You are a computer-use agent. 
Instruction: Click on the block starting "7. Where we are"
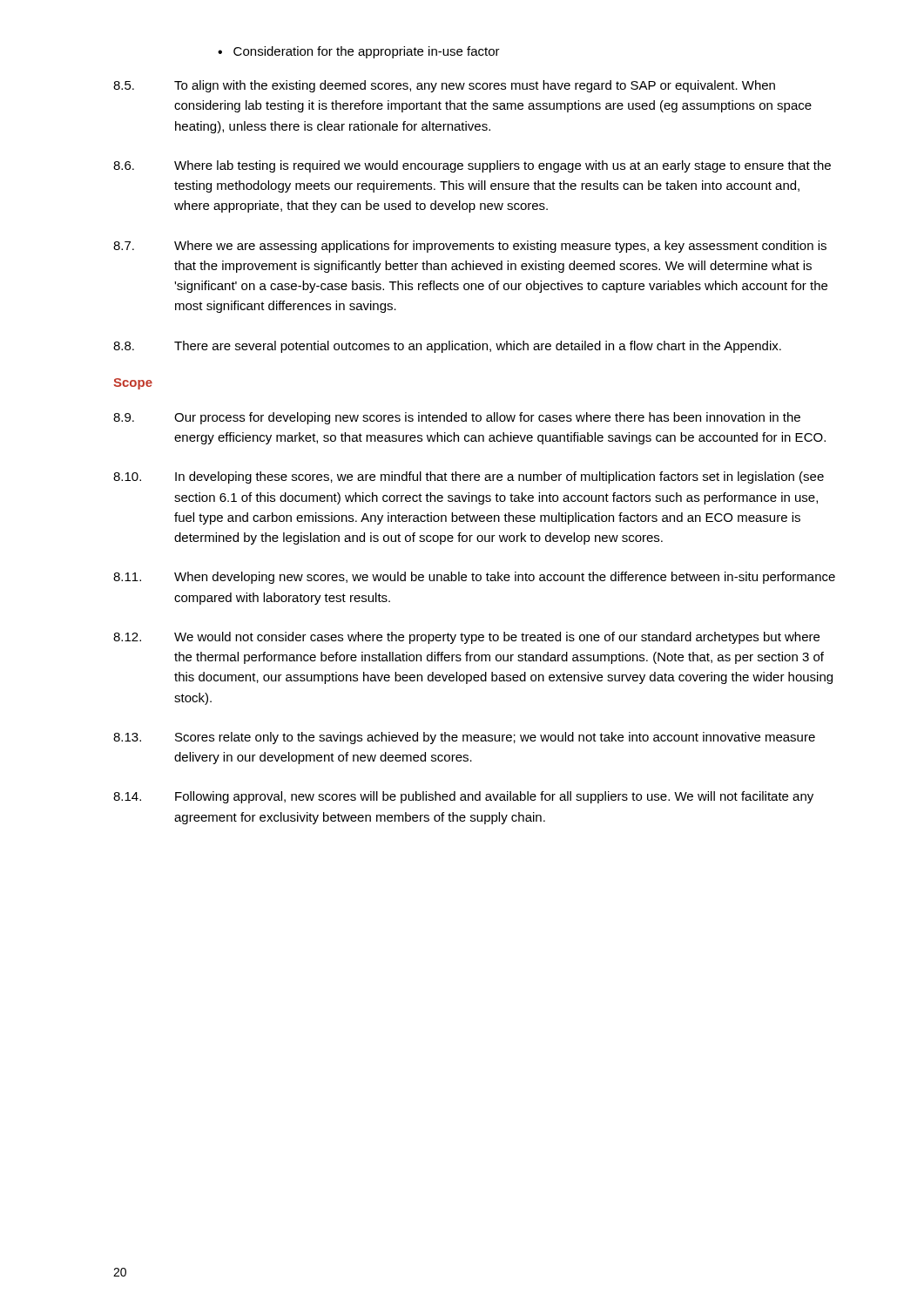(475, 275)
